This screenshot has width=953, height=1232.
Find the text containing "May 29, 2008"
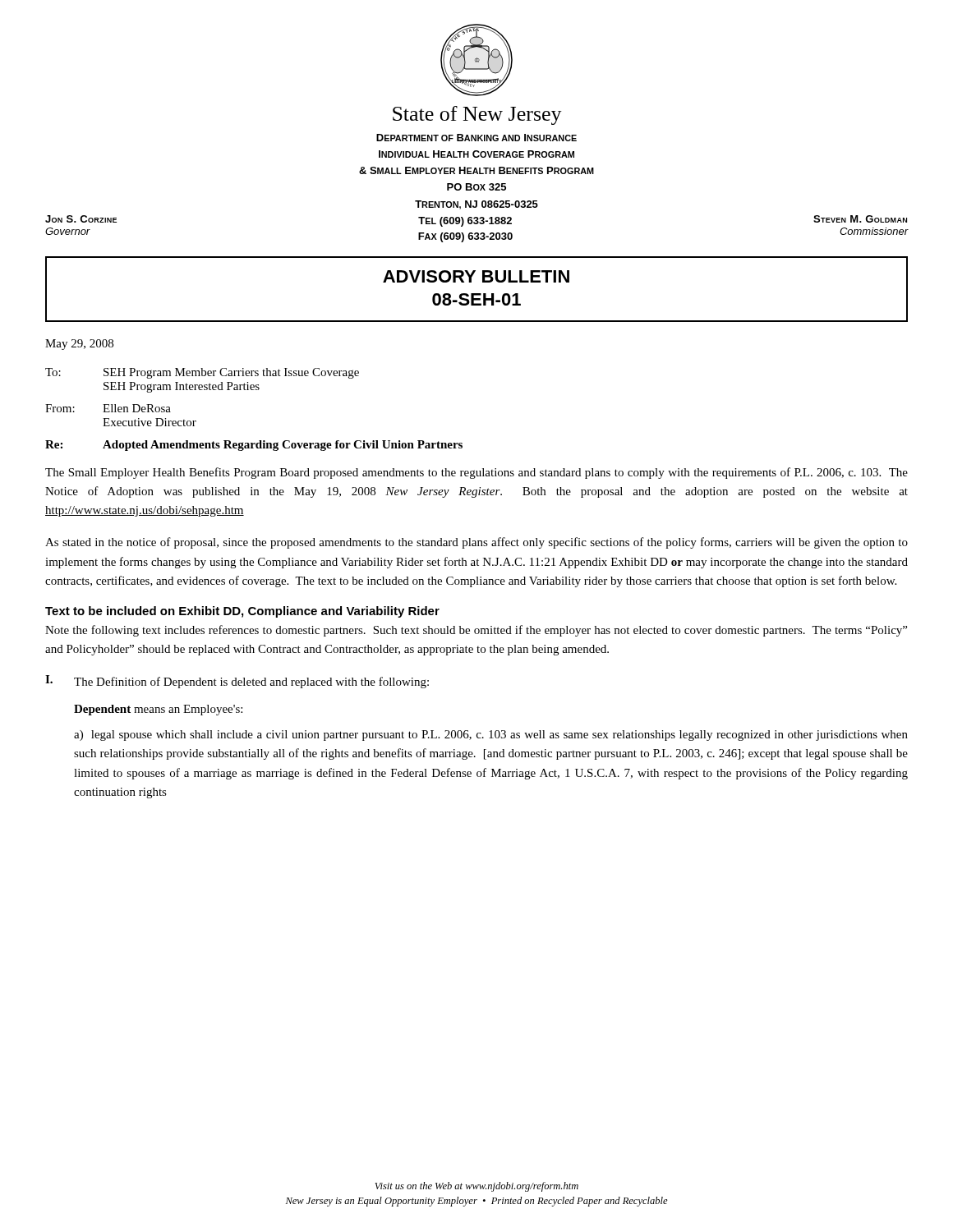tap(80, 343)
